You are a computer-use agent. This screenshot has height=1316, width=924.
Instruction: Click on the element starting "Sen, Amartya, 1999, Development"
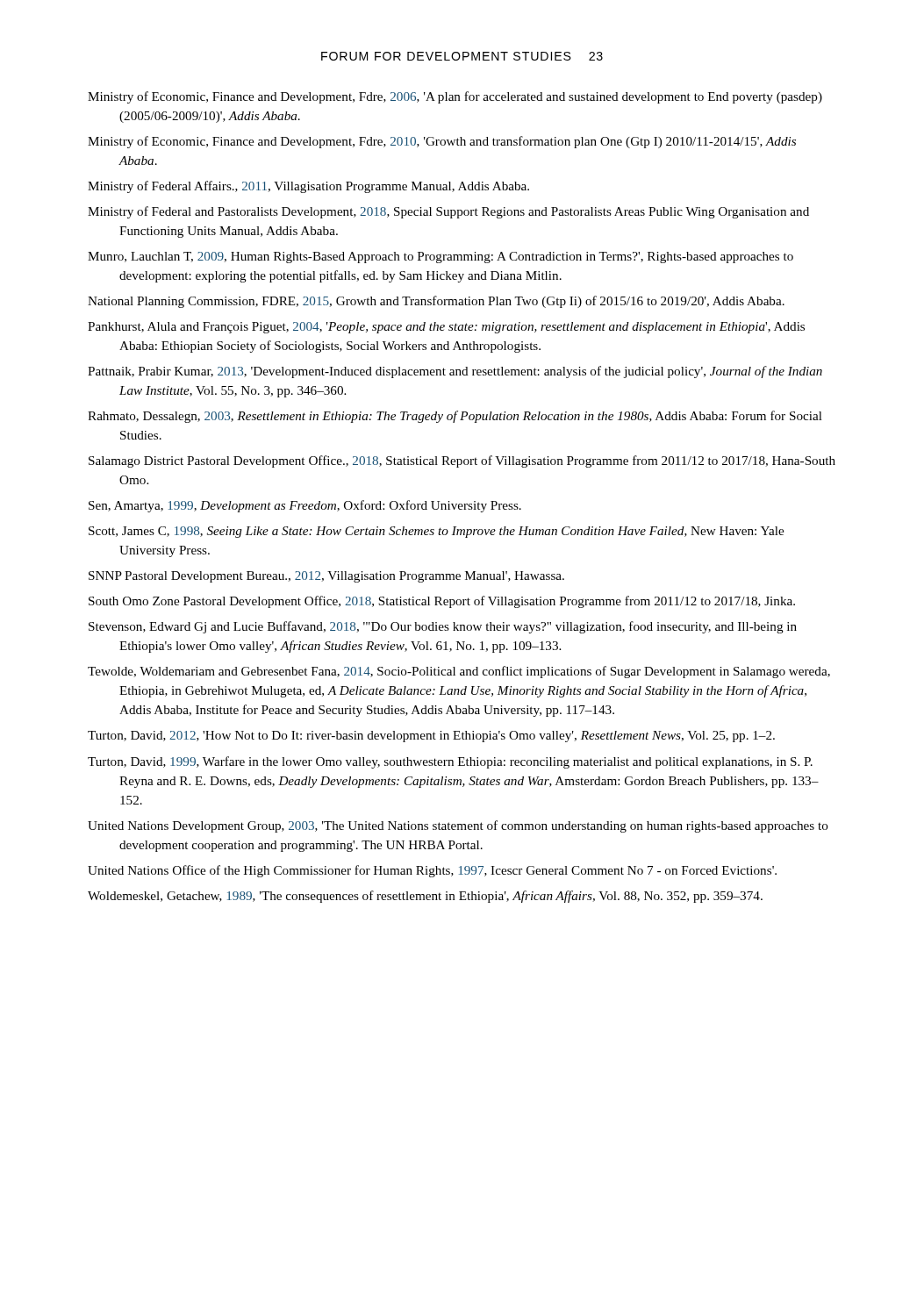(305, 505)
